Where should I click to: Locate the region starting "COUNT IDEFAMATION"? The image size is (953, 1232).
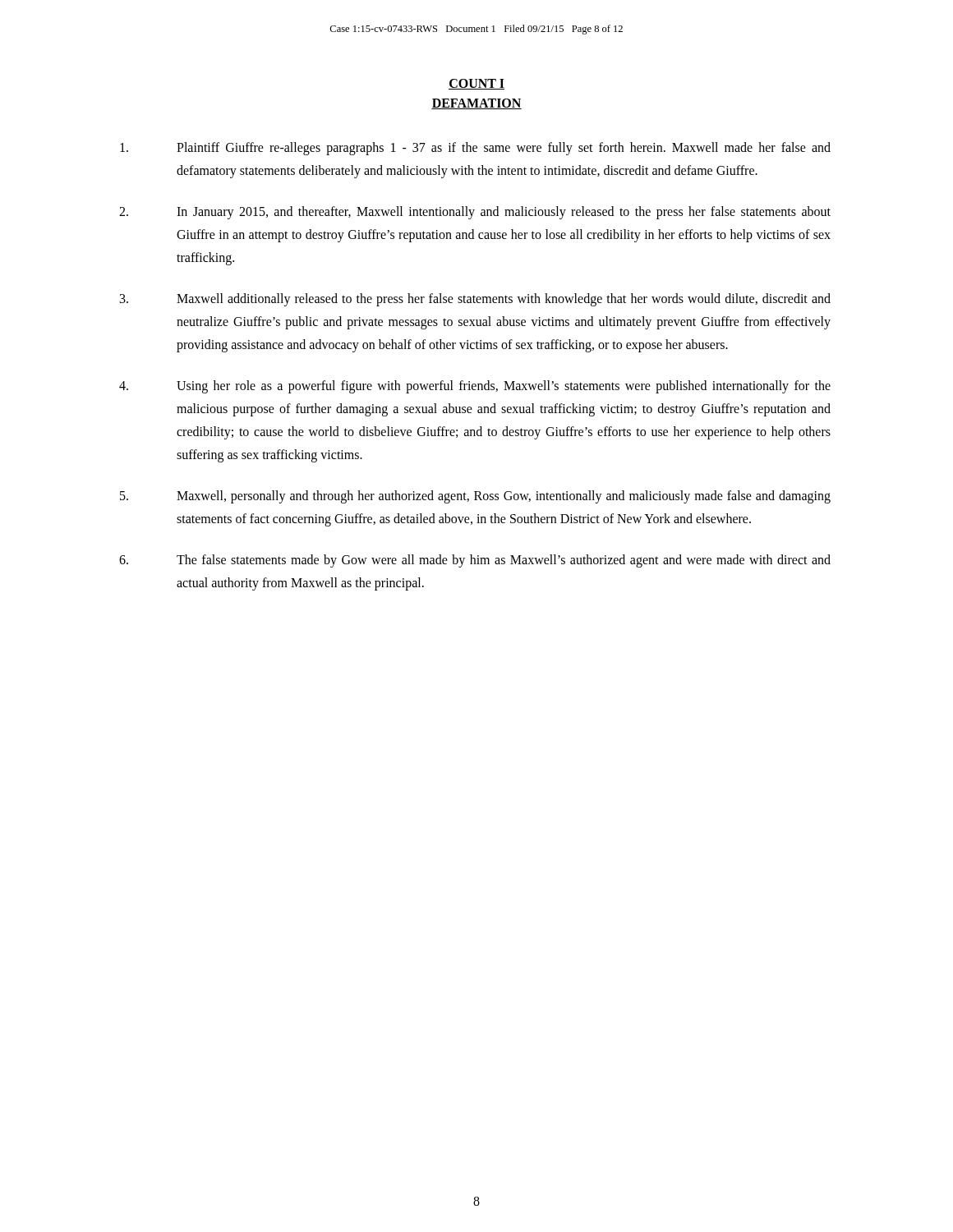(x=476, y=94)
